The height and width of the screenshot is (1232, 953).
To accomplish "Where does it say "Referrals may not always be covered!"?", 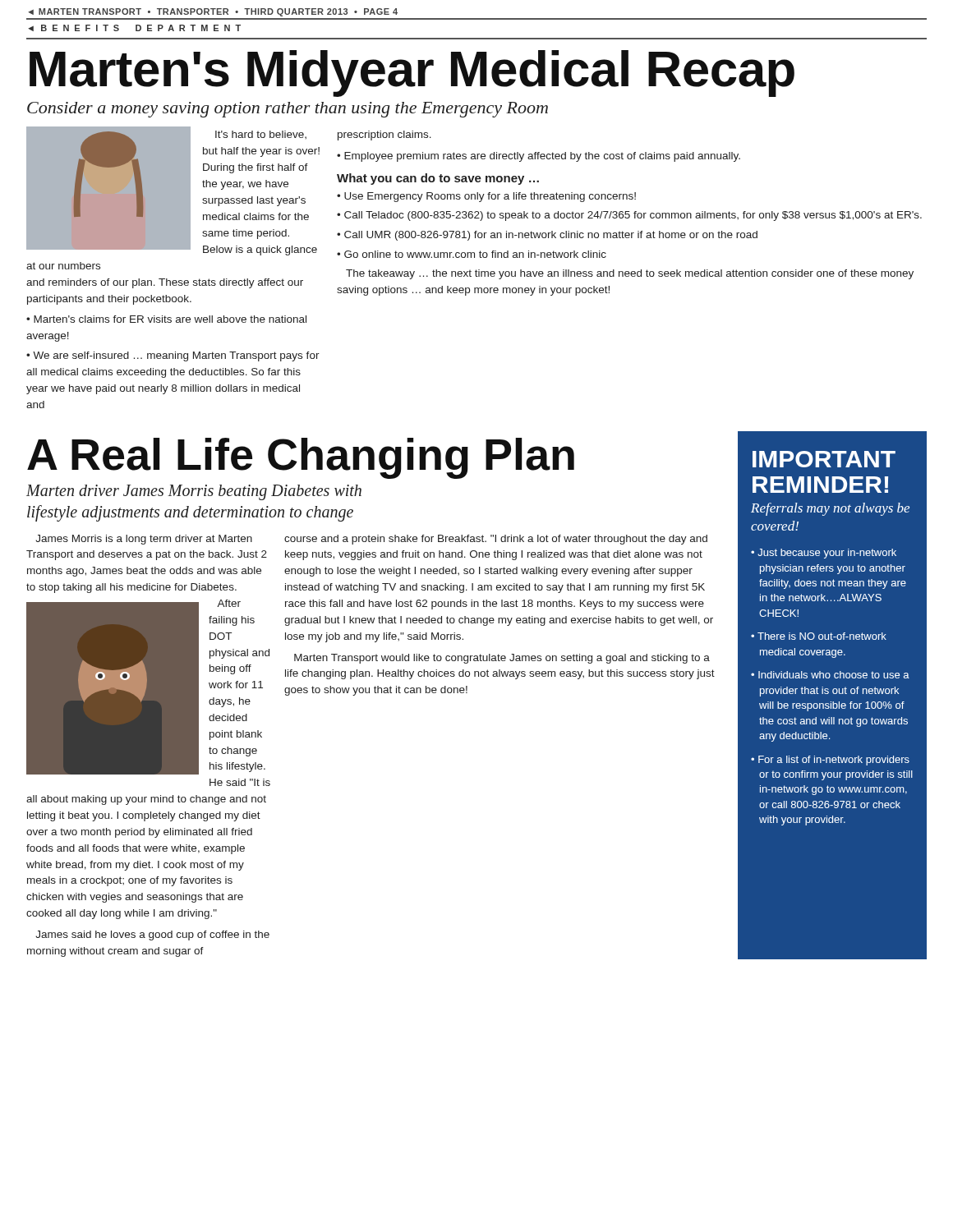I will pyautogui.click(x=830, y=517).
